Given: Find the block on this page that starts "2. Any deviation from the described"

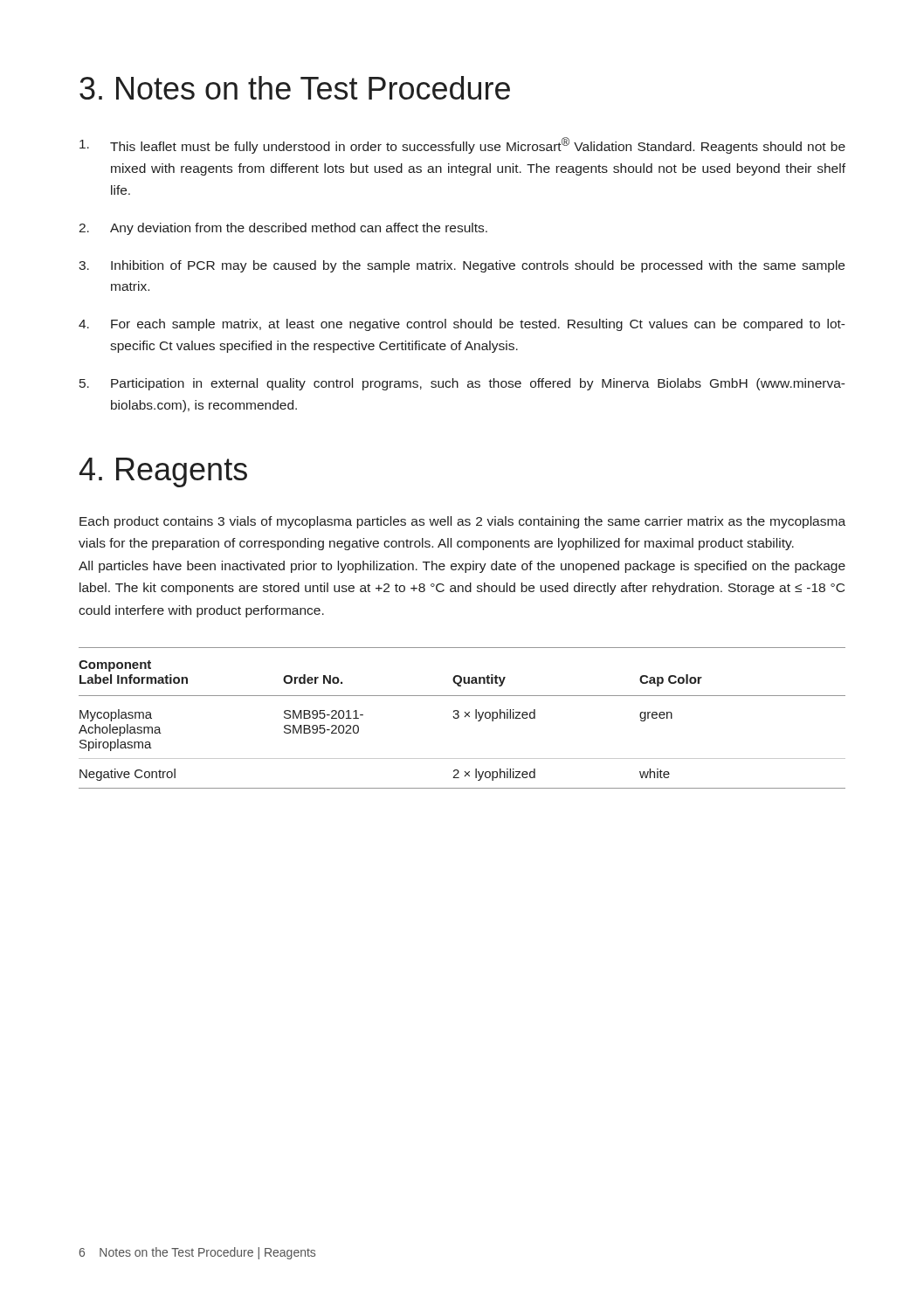Looking at the screenshot, I should [462, 228].
